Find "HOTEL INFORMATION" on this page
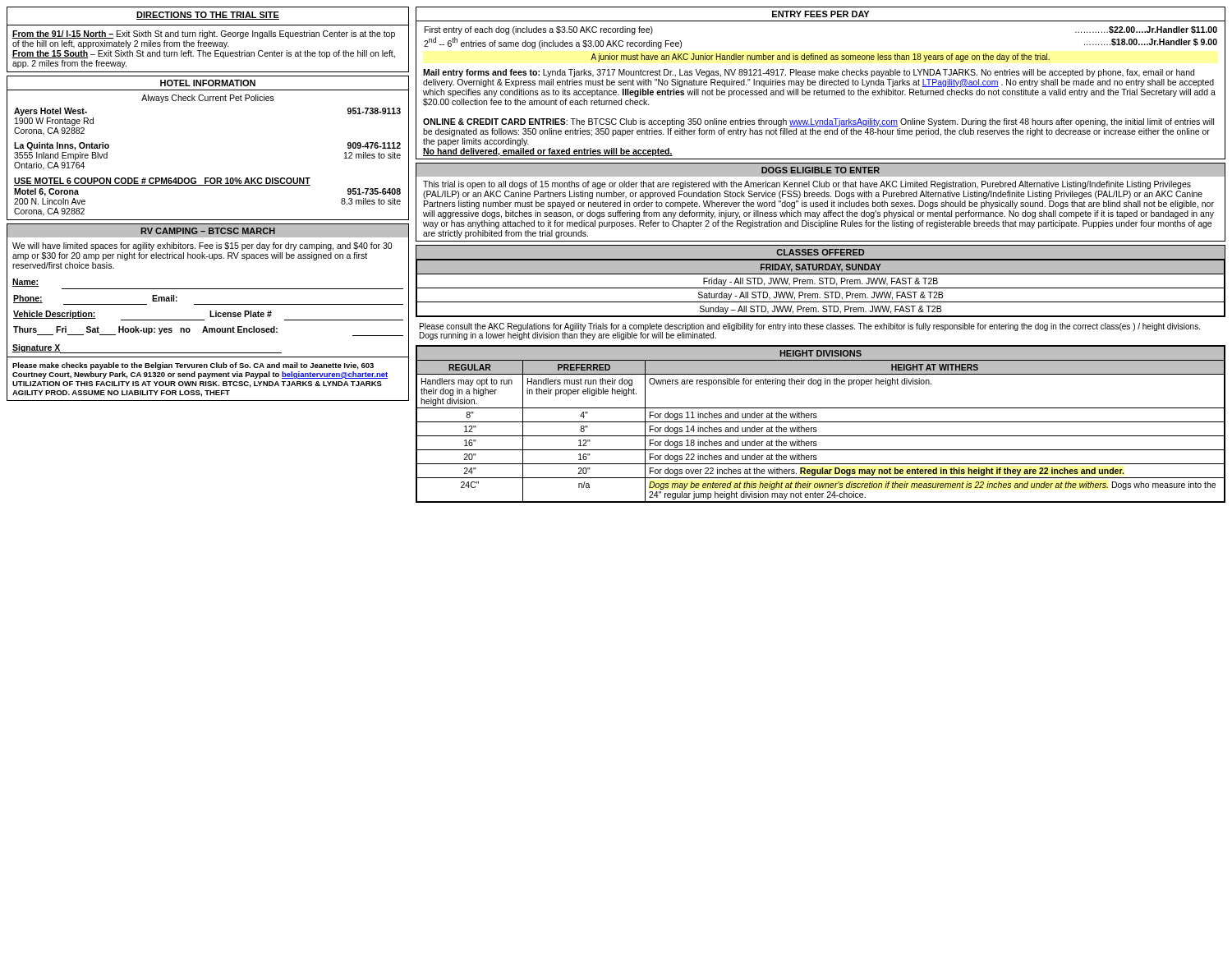1232x953 pixels. click(208, 83)
